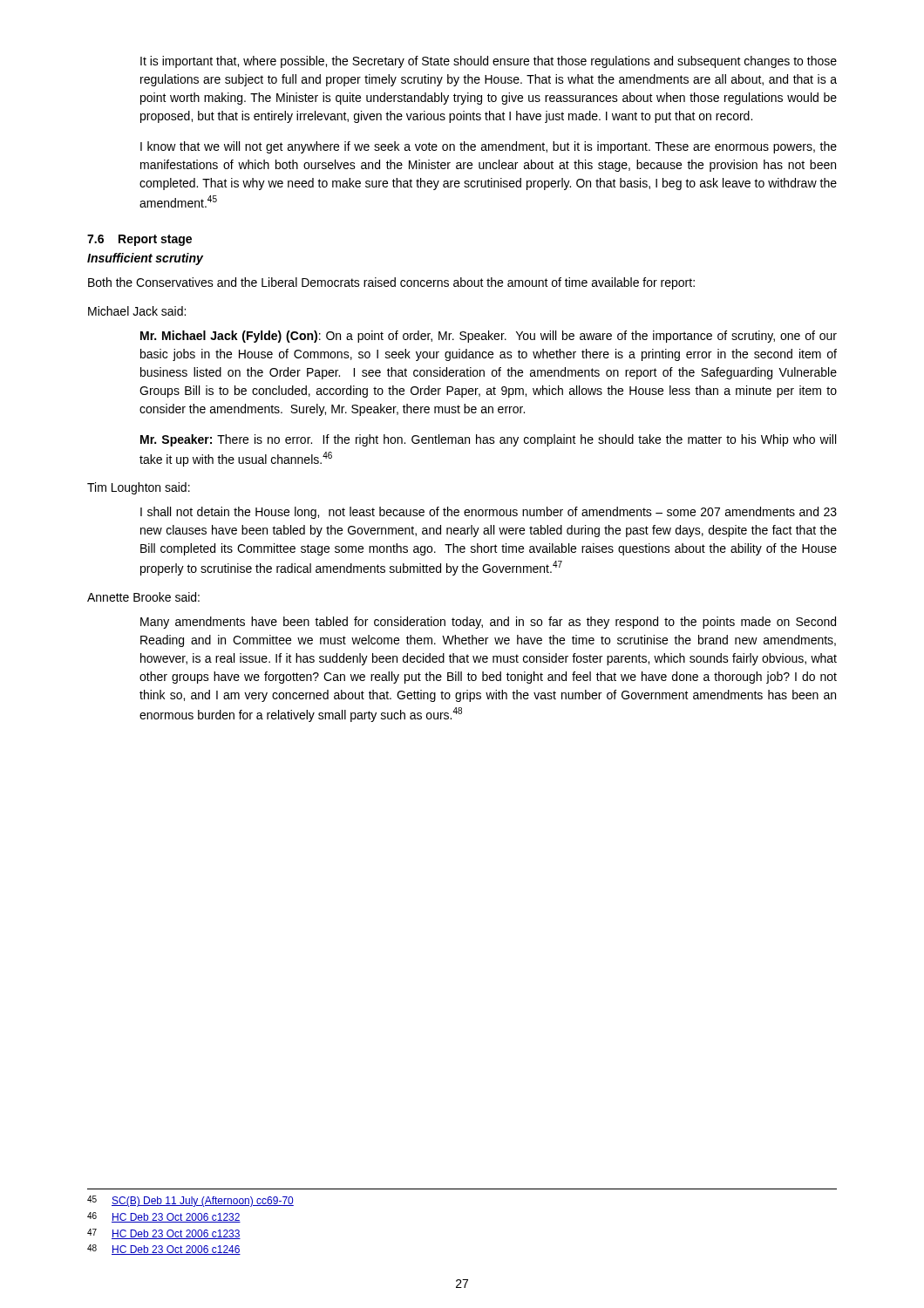
Task: Point to the region starting "Annette Brooke said:"
Action: coord(144,597)
